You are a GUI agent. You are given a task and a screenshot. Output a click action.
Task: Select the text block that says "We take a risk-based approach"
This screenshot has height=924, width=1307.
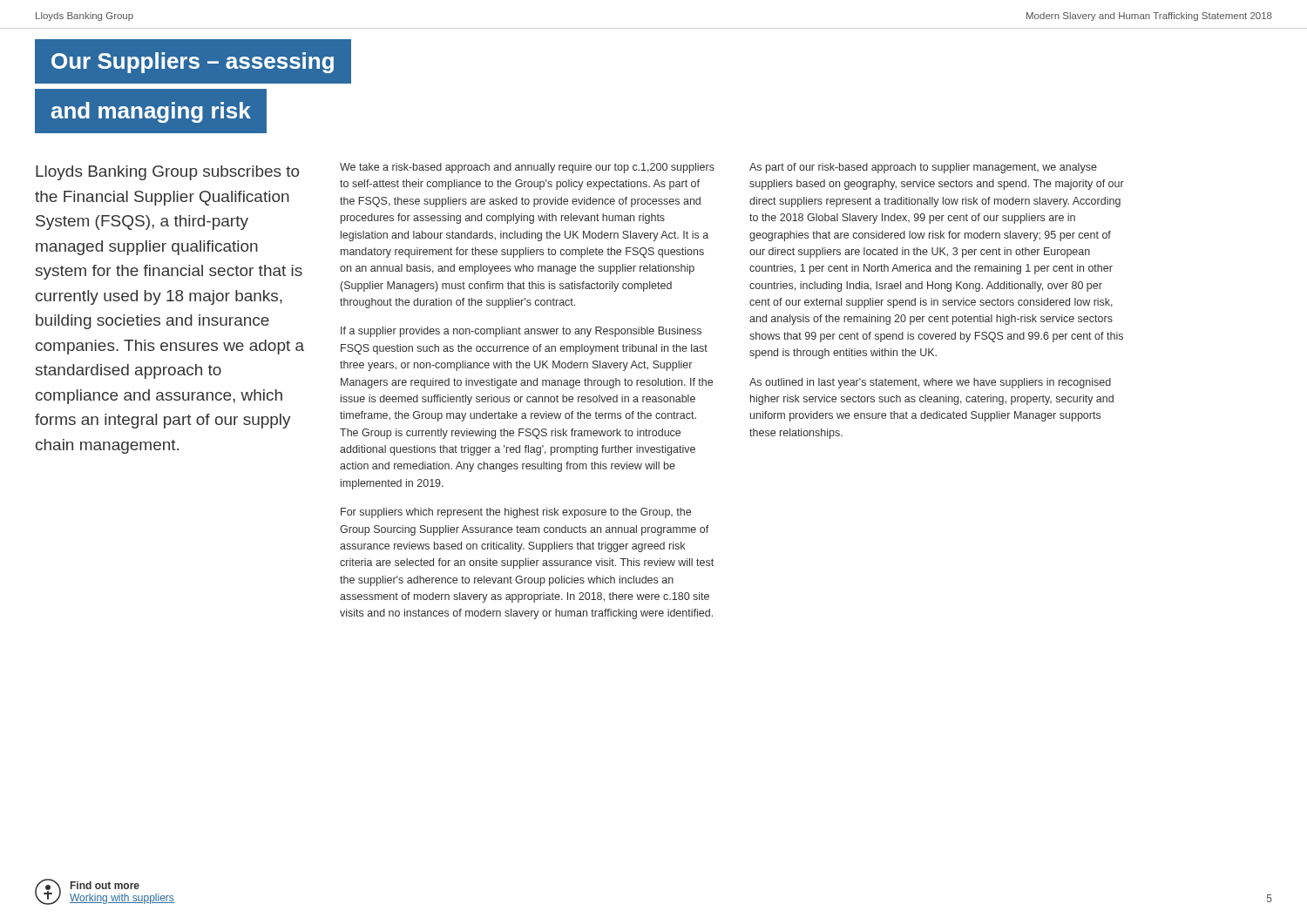[x=527, y=235]
